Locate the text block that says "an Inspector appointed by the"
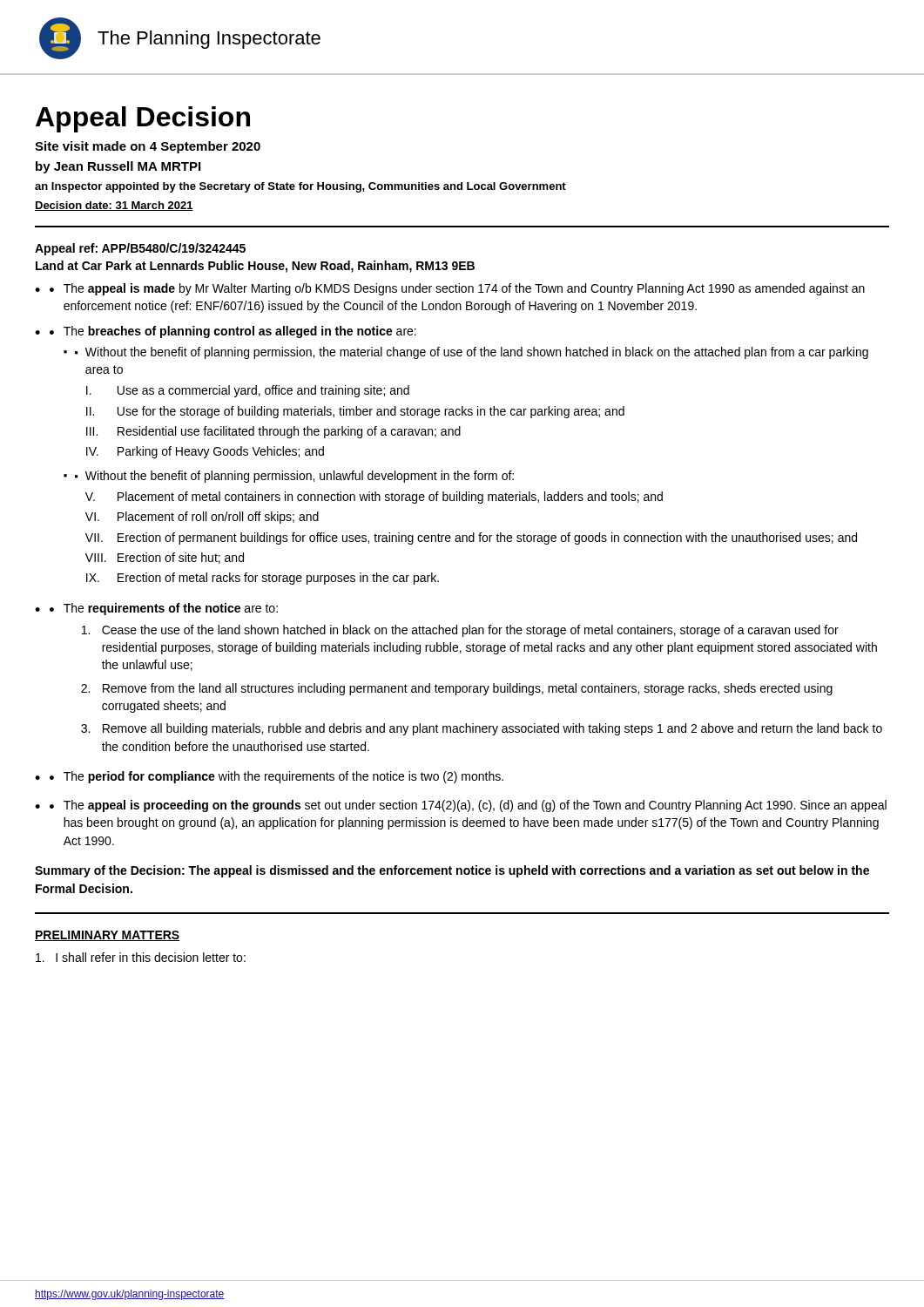The image size is (924, 1307). tap(300, 186)
